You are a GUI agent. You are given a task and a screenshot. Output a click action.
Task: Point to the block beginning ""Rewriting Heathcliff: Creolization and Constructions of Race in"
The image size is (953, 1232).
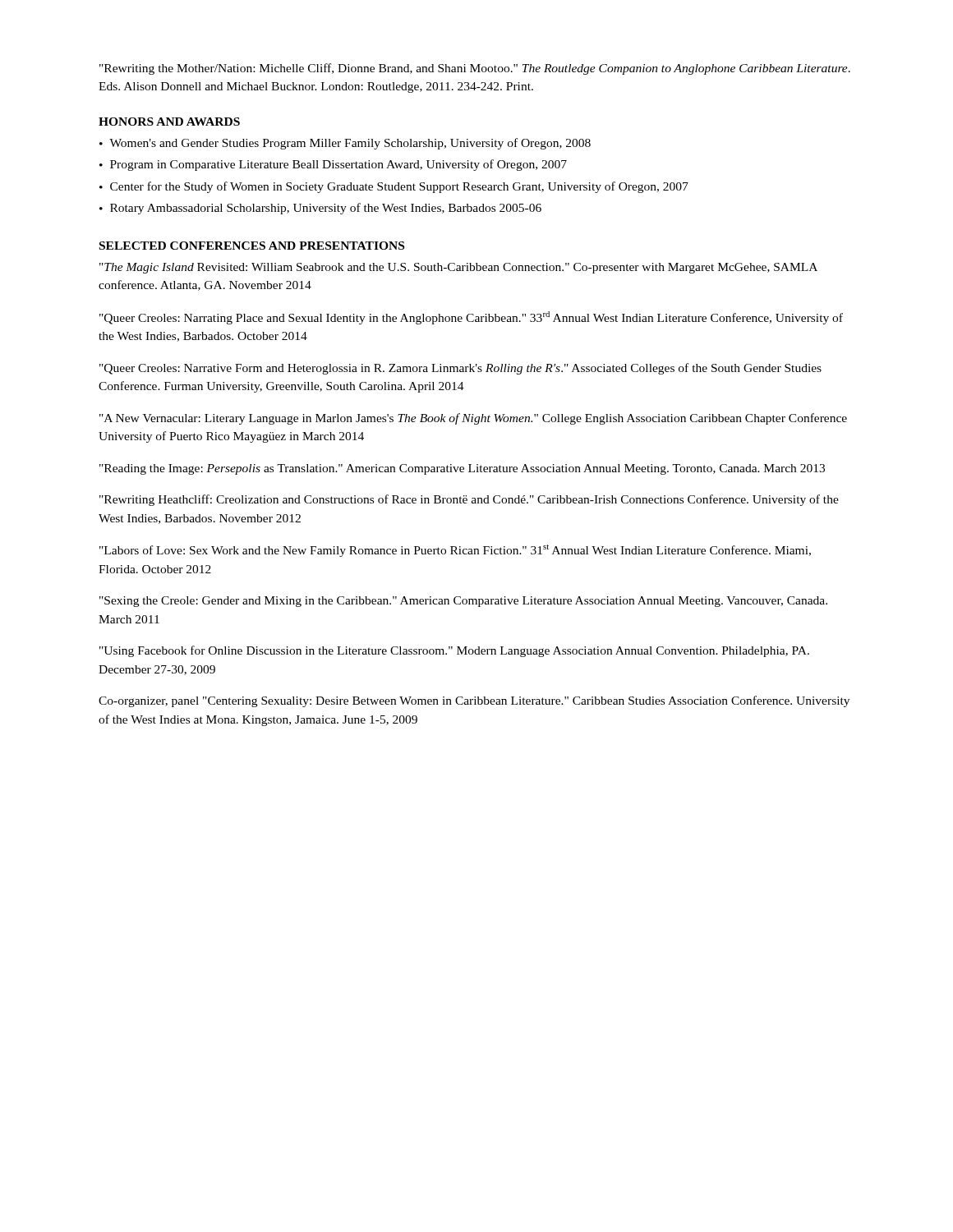pyautogui.click(x=469, y=508)
